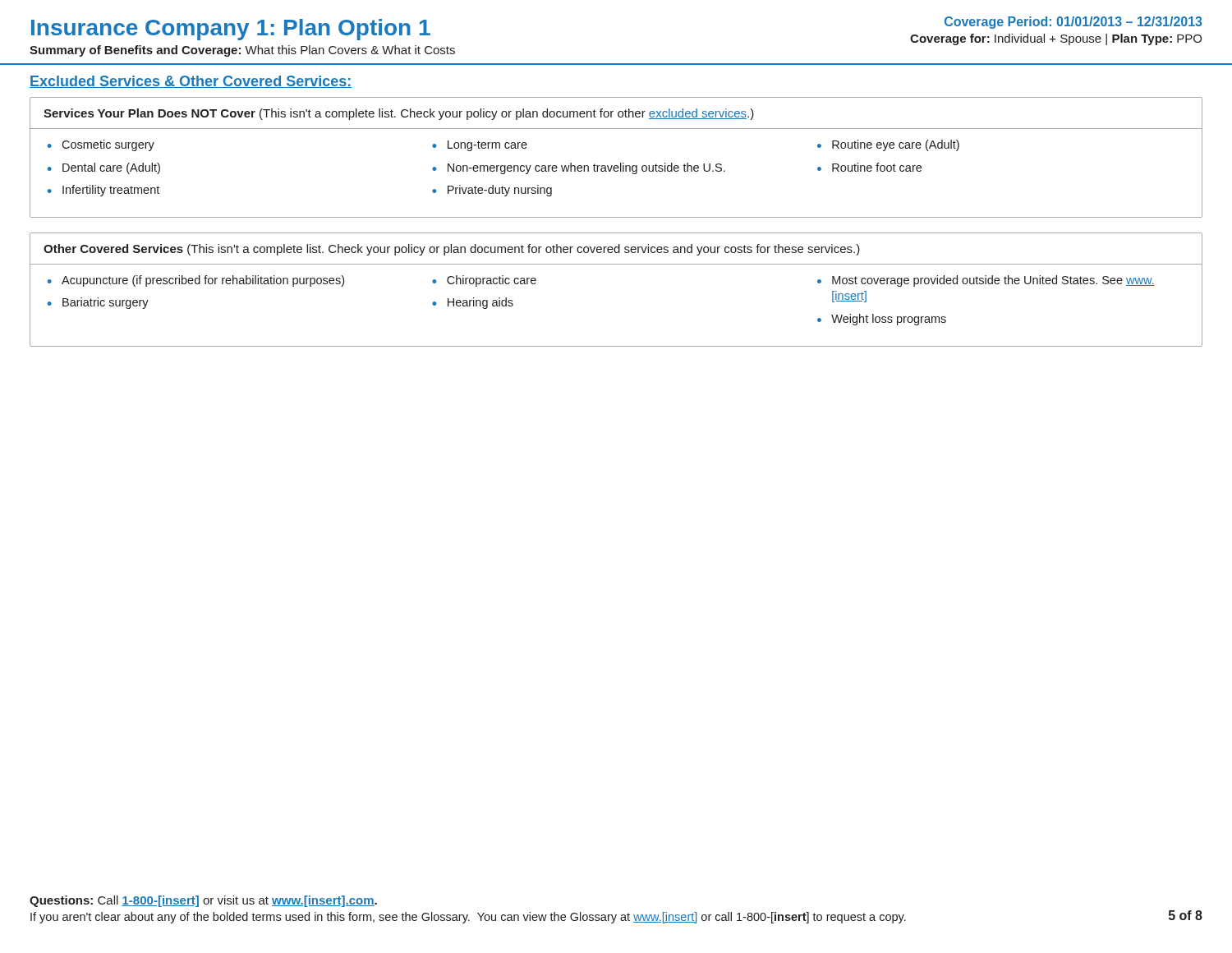
Task: Find the text block that reads "Summary of Benefits and Coverage: What this Plan"
Action: 243,50
